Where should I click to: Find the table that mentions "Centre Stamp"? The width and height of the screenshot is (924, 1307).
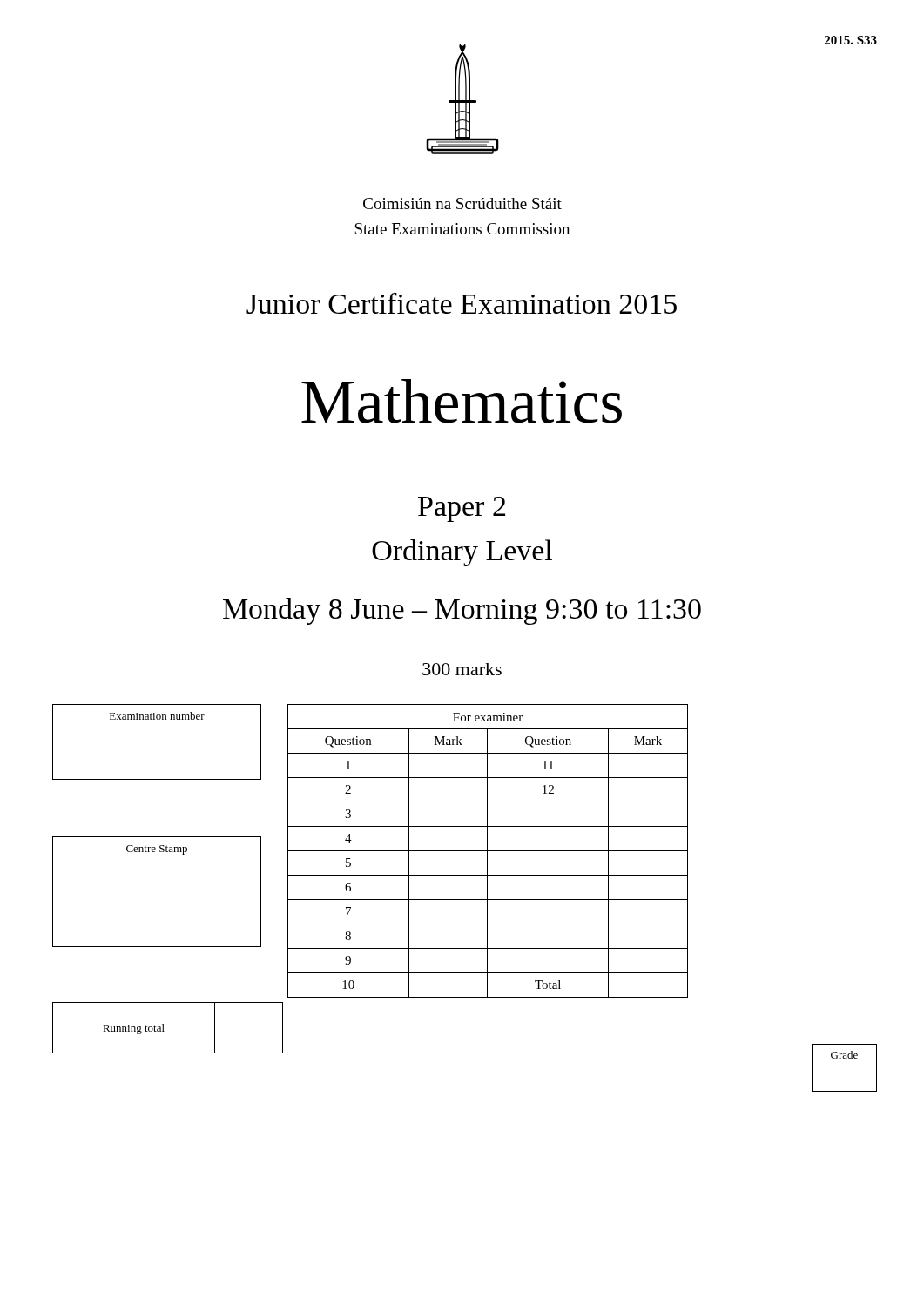[x=157, y=892]
